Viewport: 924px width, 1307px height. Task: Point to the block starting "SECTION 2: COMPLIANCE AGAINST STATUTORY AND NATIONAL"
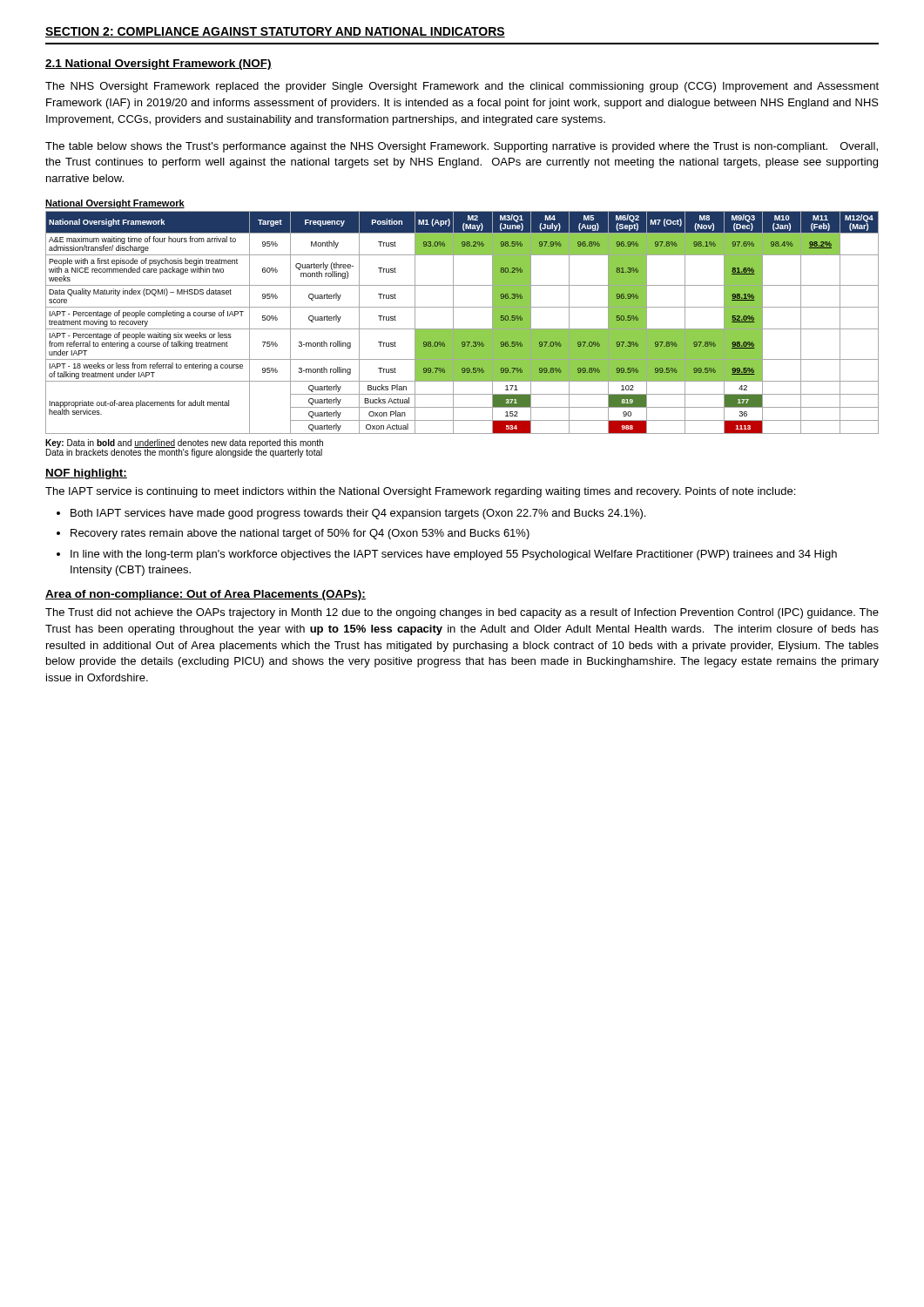[275, 31]
